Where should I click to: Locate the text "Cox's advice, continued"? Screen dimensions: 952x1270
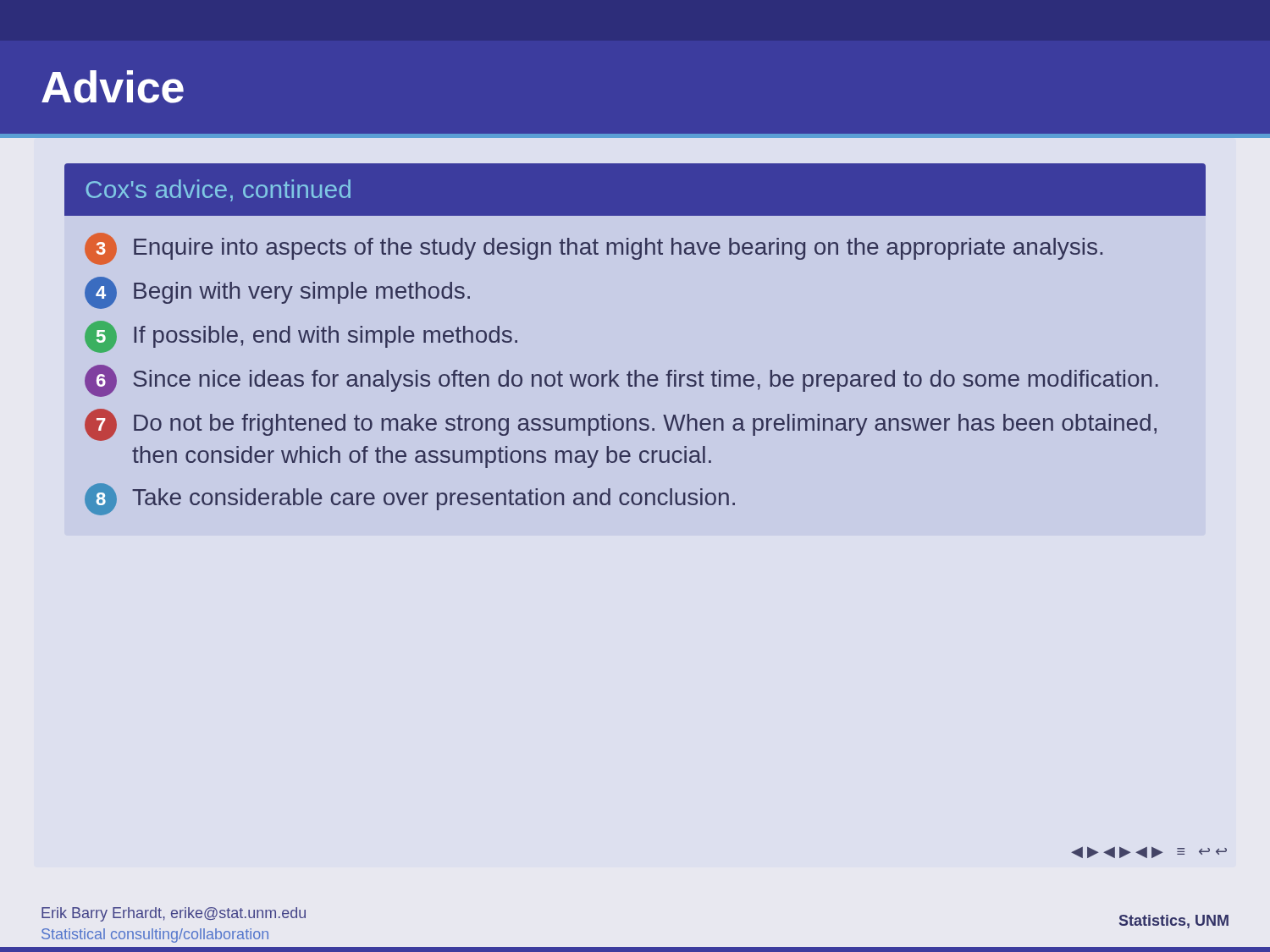tap(218, 189)
